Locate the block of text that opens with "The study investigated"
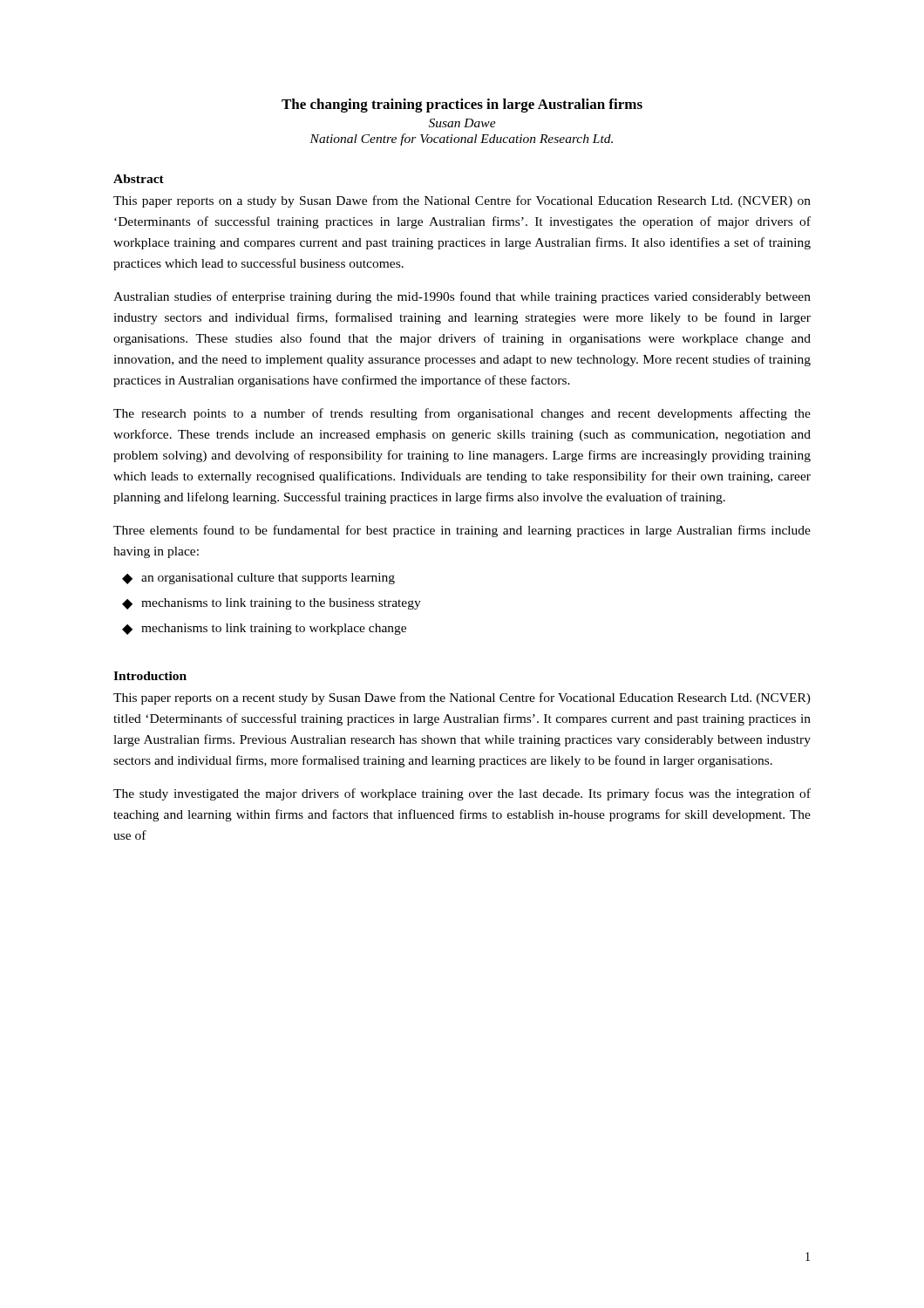 (462, 814)
